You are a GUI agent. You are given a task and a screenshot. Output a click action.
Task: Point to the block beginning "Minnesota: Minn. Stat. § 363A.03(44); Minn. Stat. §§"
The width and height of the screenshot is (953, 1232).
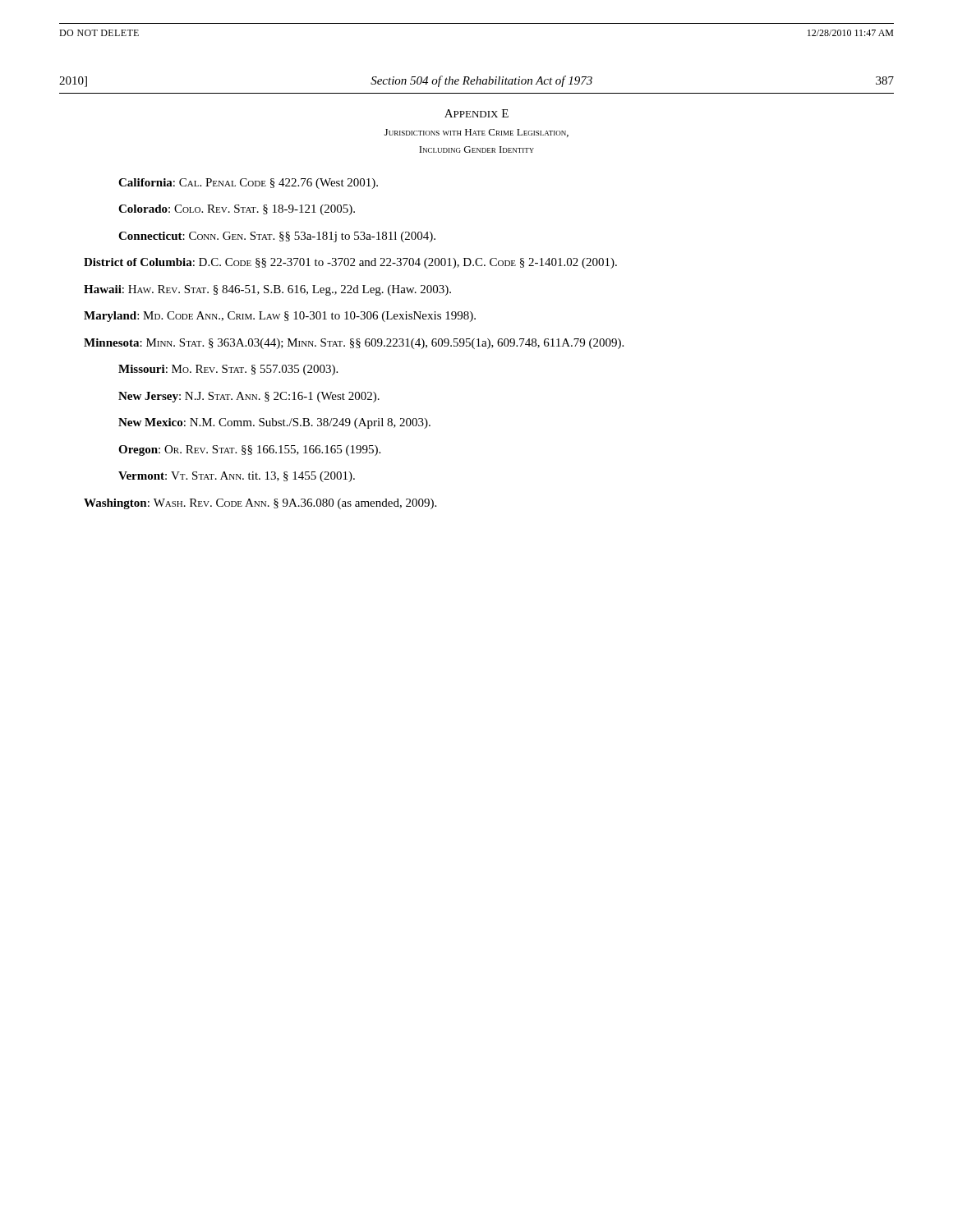click(342, 342)
